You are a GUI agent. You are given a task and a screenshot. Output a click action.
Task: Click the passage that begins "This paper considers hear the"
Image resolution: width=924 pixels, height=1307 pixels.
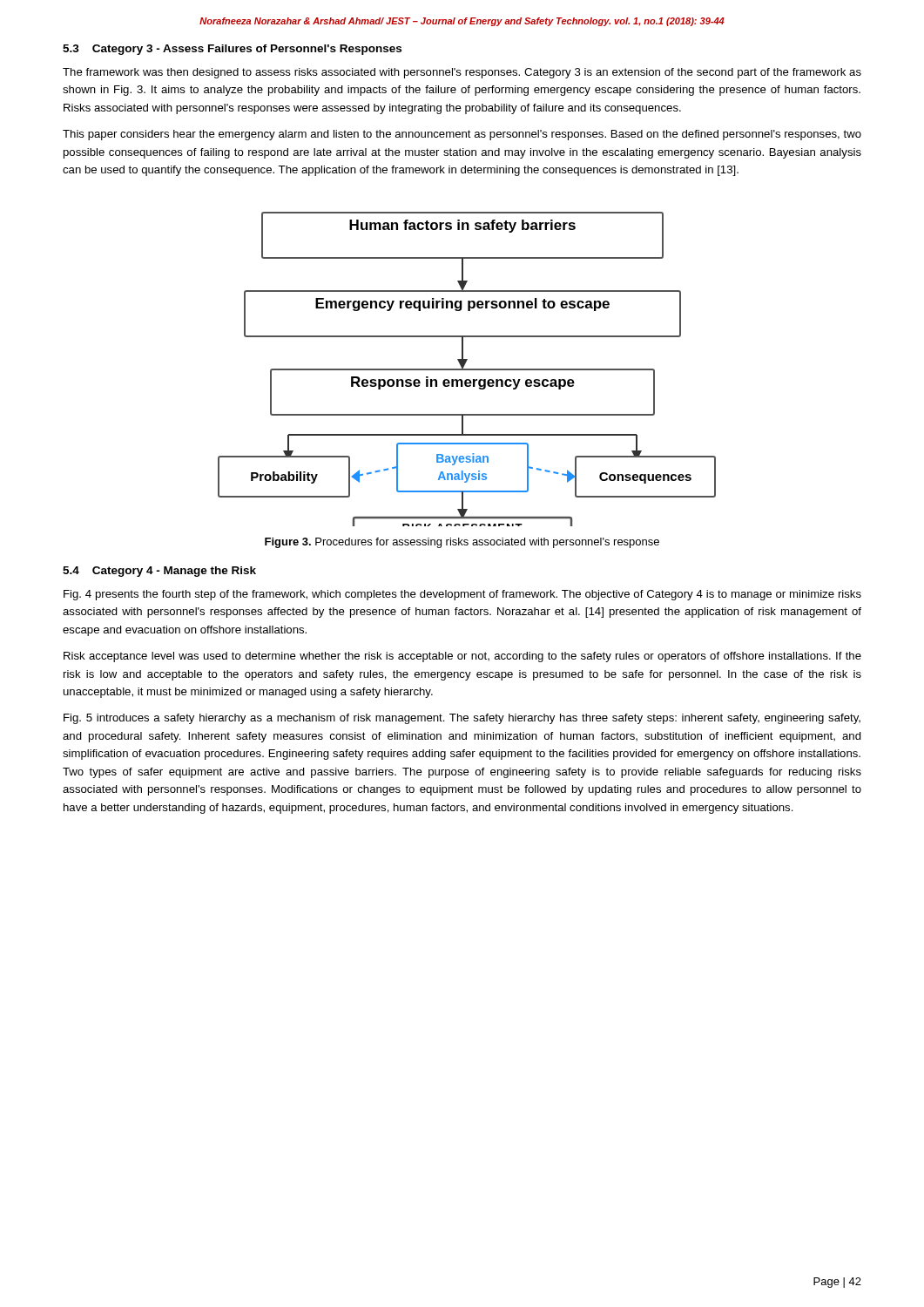(x=462, y=152)
